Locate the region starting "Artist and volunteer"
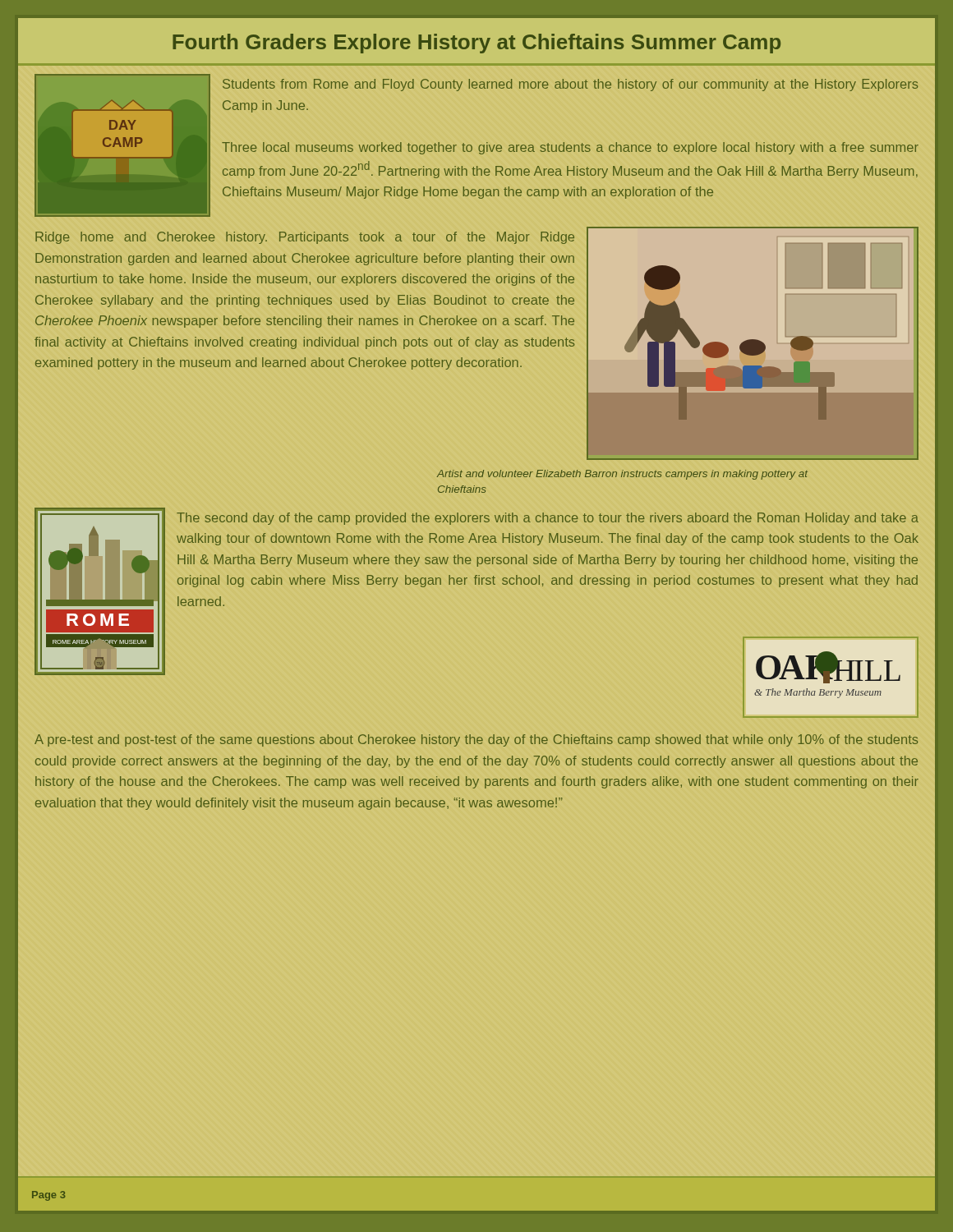This screenshot has height=1232, width=953. [622, 481]
